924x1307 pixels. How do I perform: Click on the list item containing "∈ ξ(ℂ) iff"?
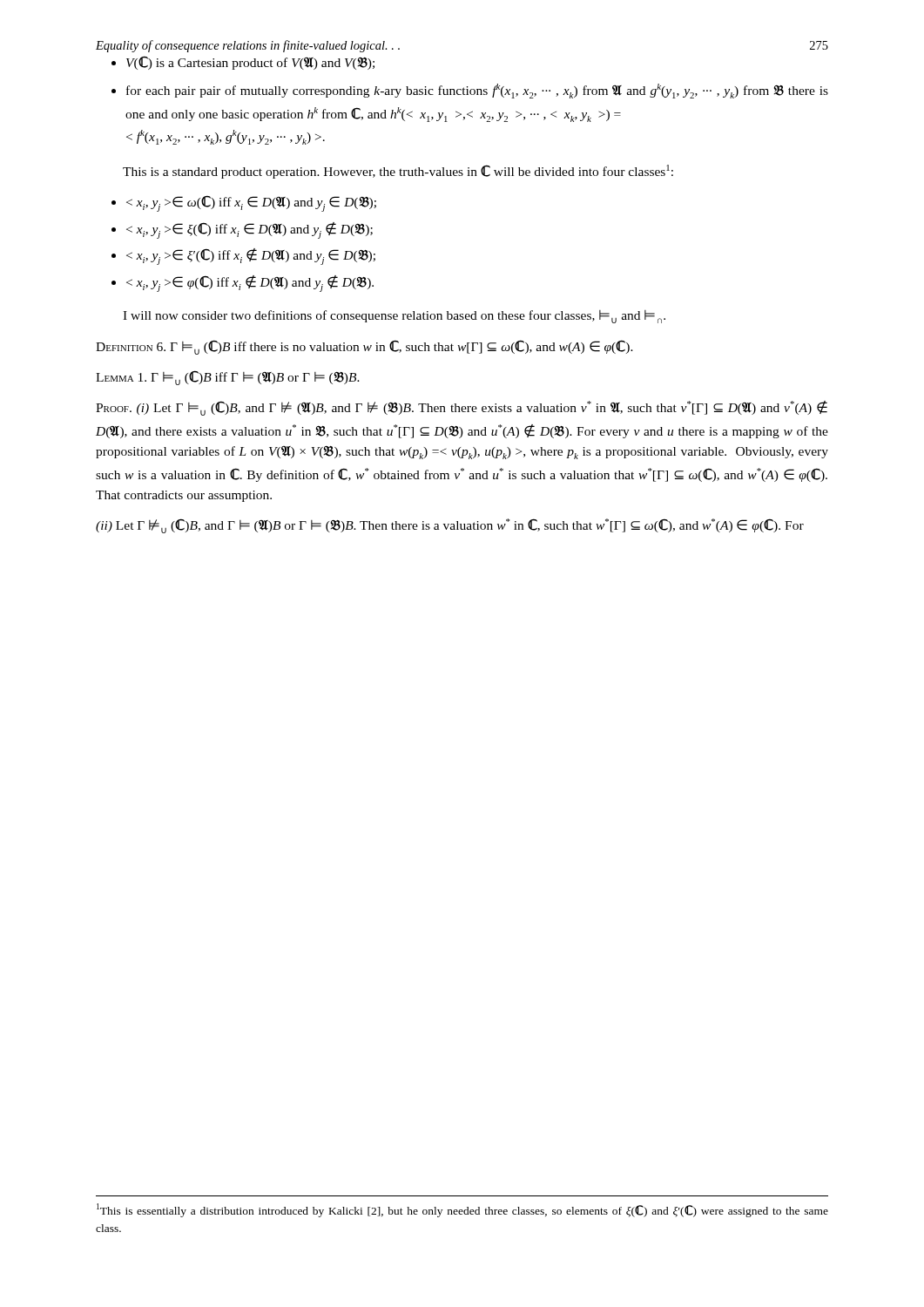point(242,230)
